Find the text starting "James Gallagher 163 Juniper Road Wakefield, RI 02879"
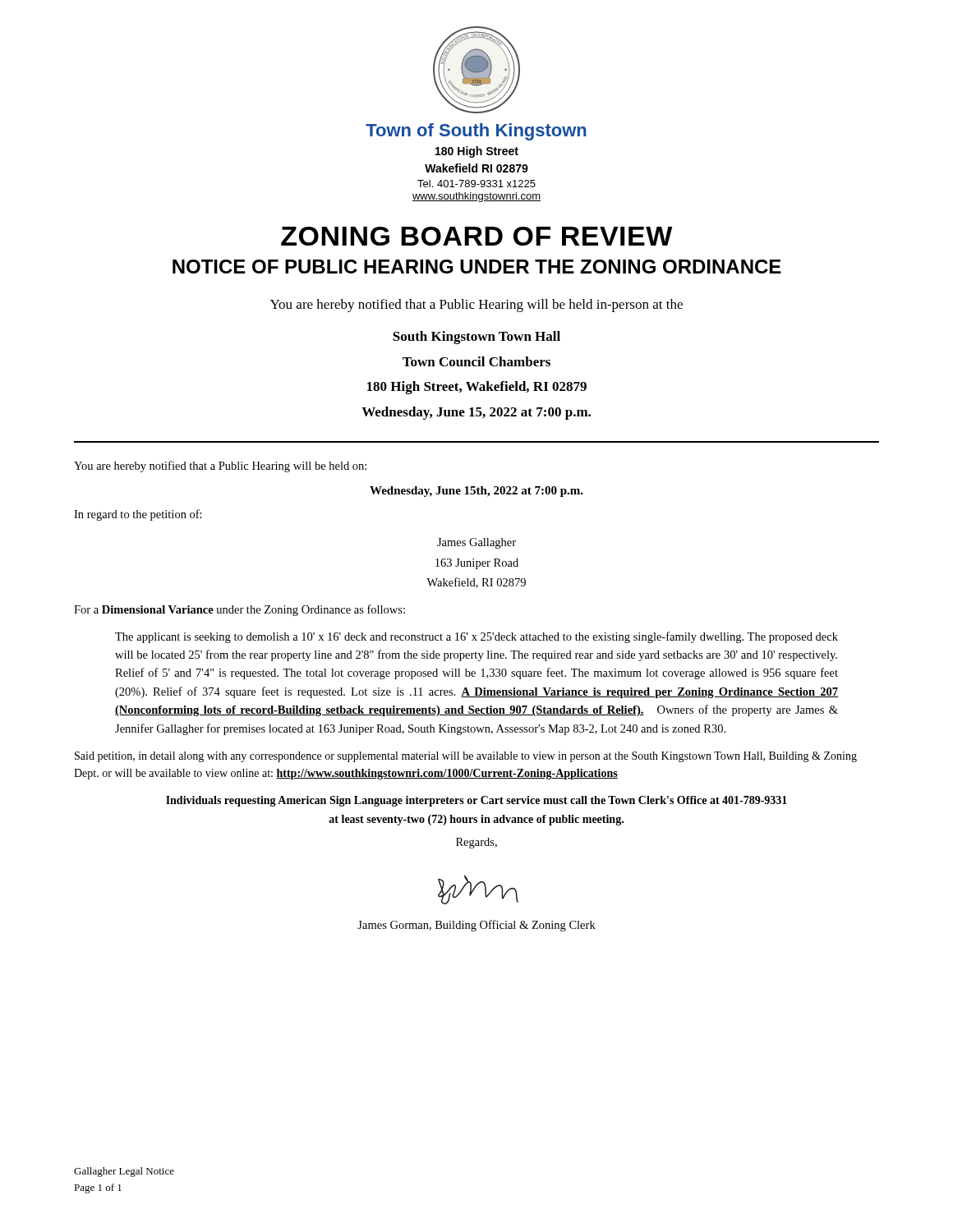The image size is (953, 1232). [476, 562]
